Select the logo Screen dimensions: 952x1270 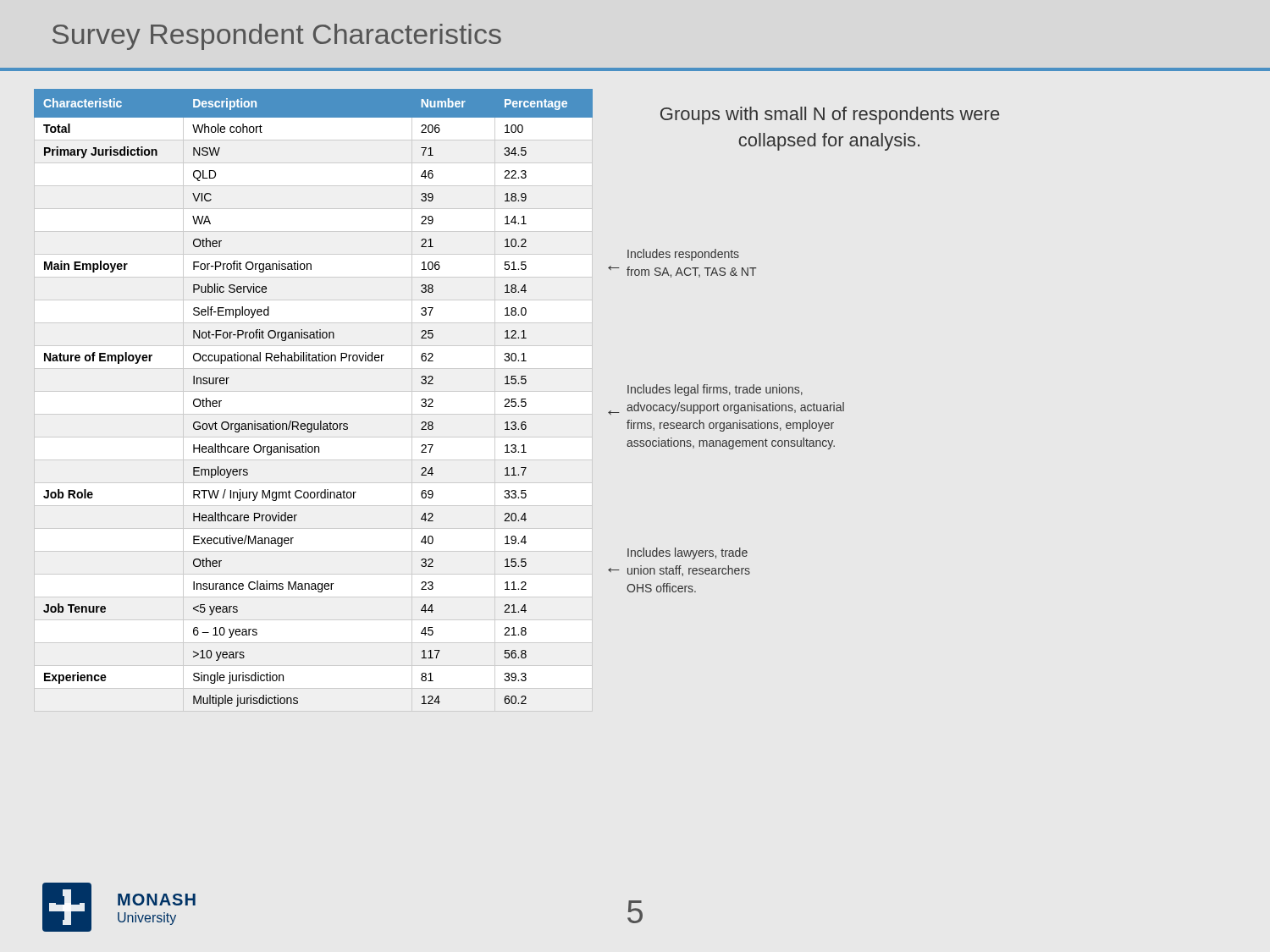[x=120, y=908]
